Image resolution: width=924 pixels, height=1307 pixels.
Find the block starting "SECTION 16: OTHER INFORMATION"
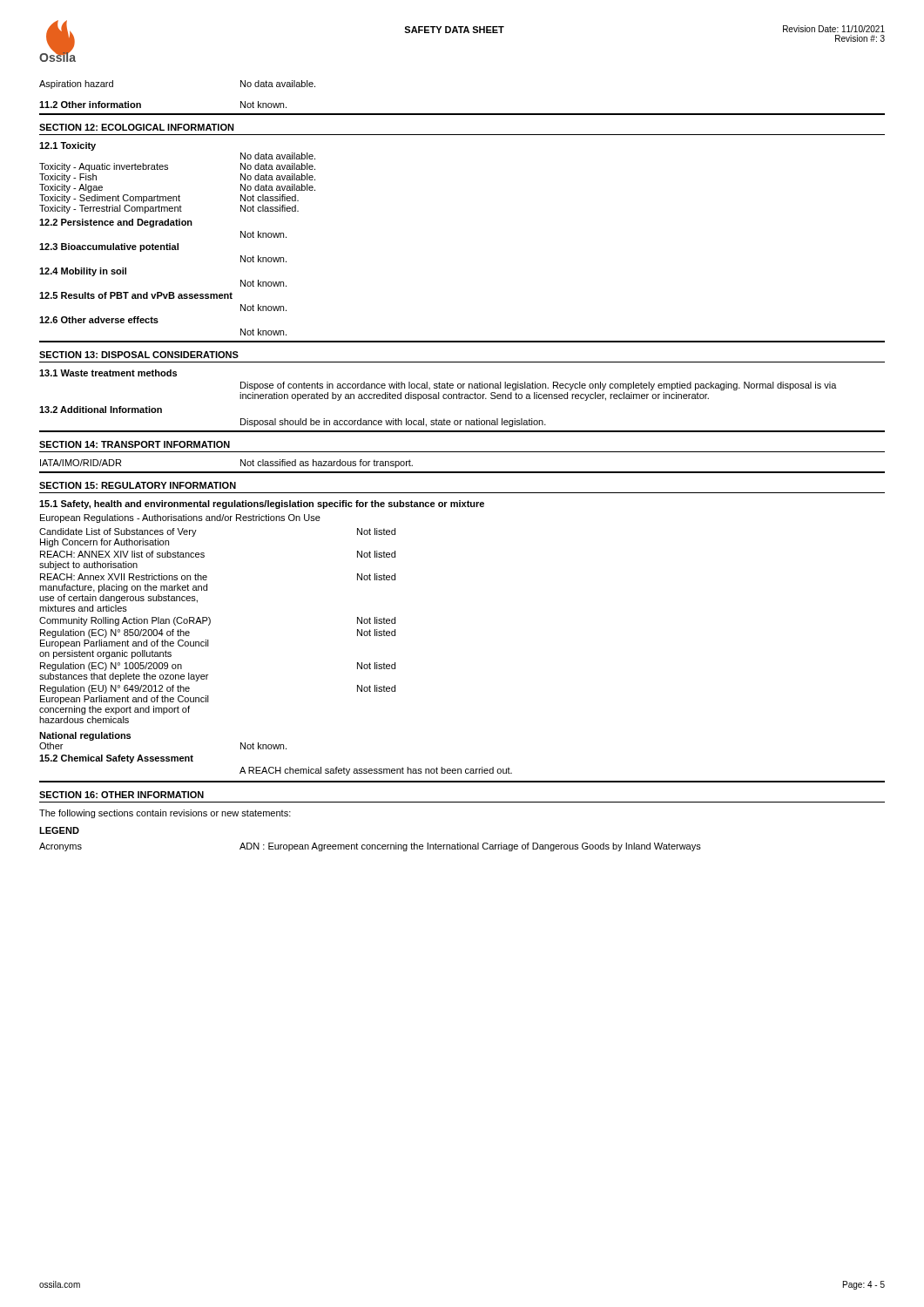click(122, 795)
